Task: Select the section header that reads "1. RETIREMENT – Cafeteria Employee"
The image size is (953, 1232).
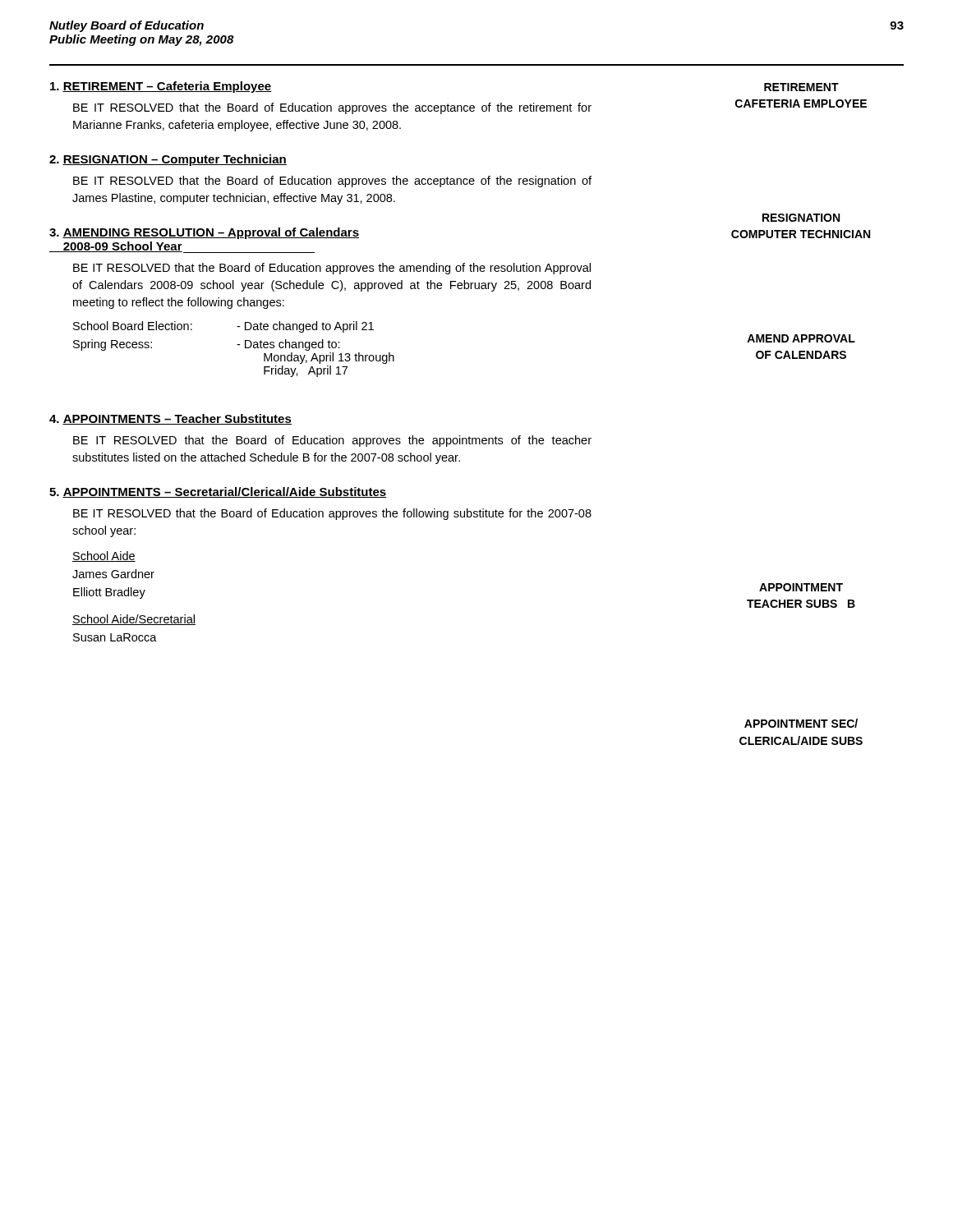Action: 160,86
